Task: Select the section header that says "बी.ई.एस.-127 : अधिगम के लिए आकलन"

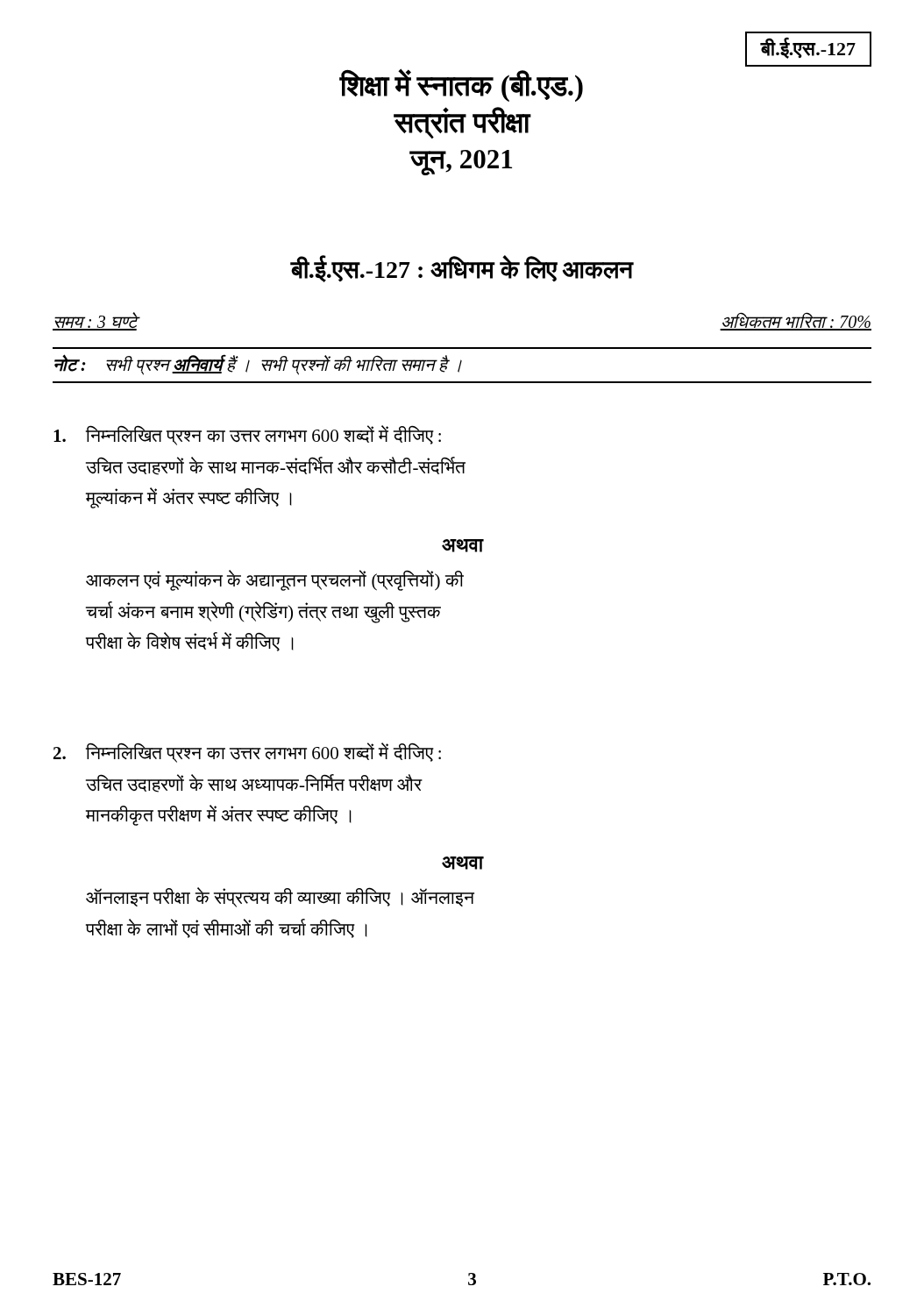Action: (462, 270)
